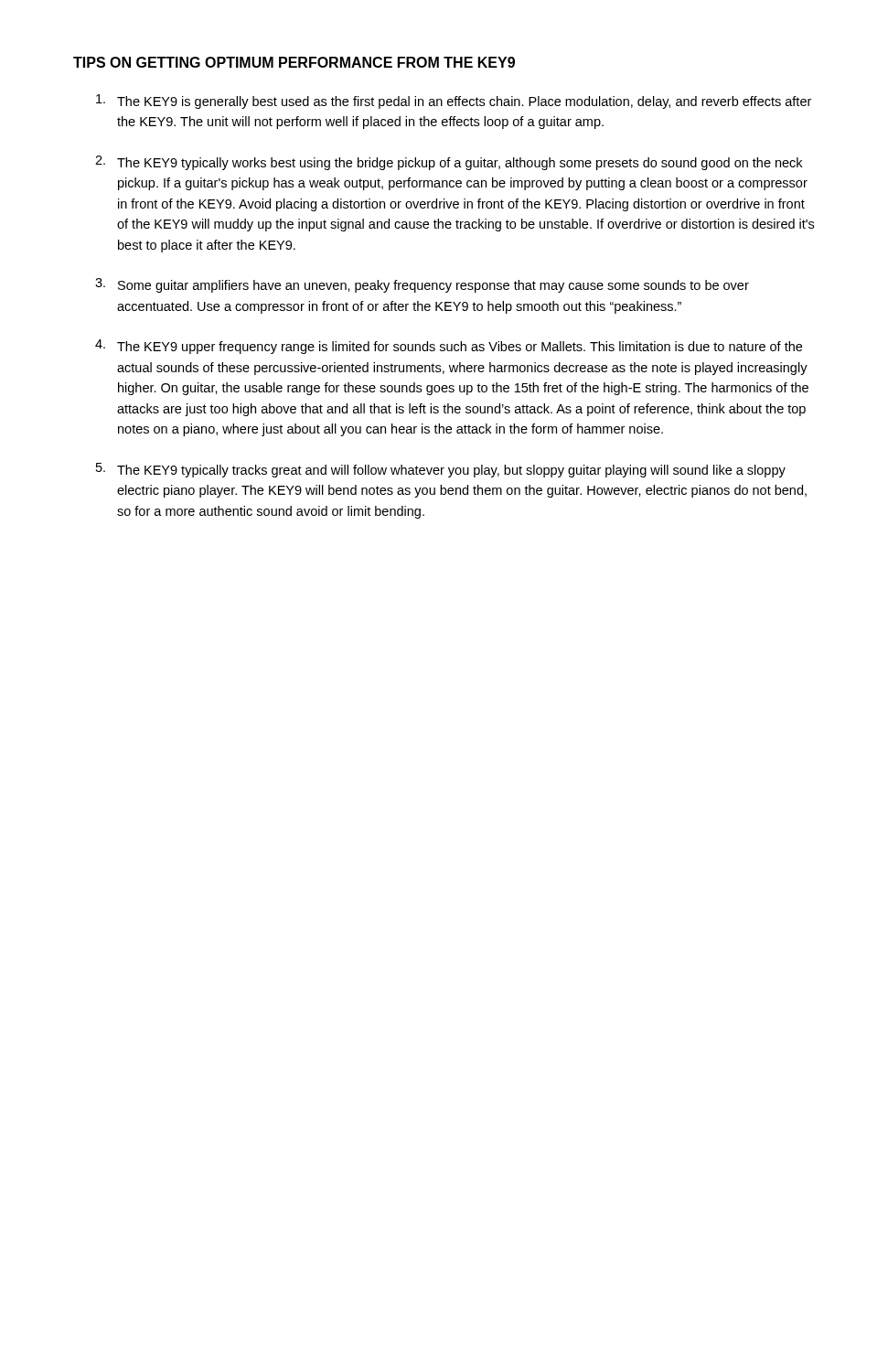Click the passage that begins "5. The KEY9 typically tracks great and"

coord(444,490)
